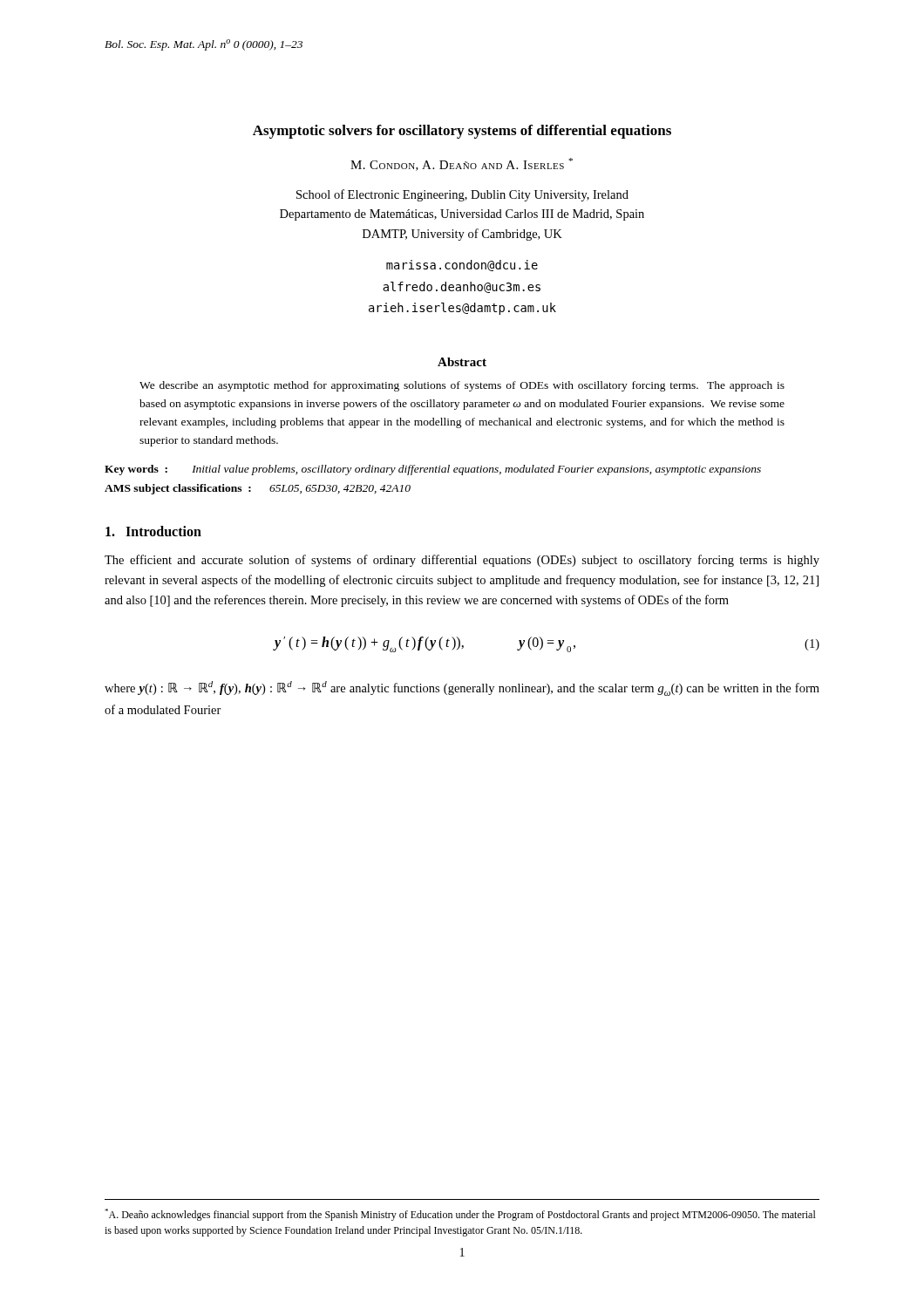Click on the region starting "School of Electronic Engineering, Dublin"
The image size is (924, 1308).
click(x=462, y=214)
